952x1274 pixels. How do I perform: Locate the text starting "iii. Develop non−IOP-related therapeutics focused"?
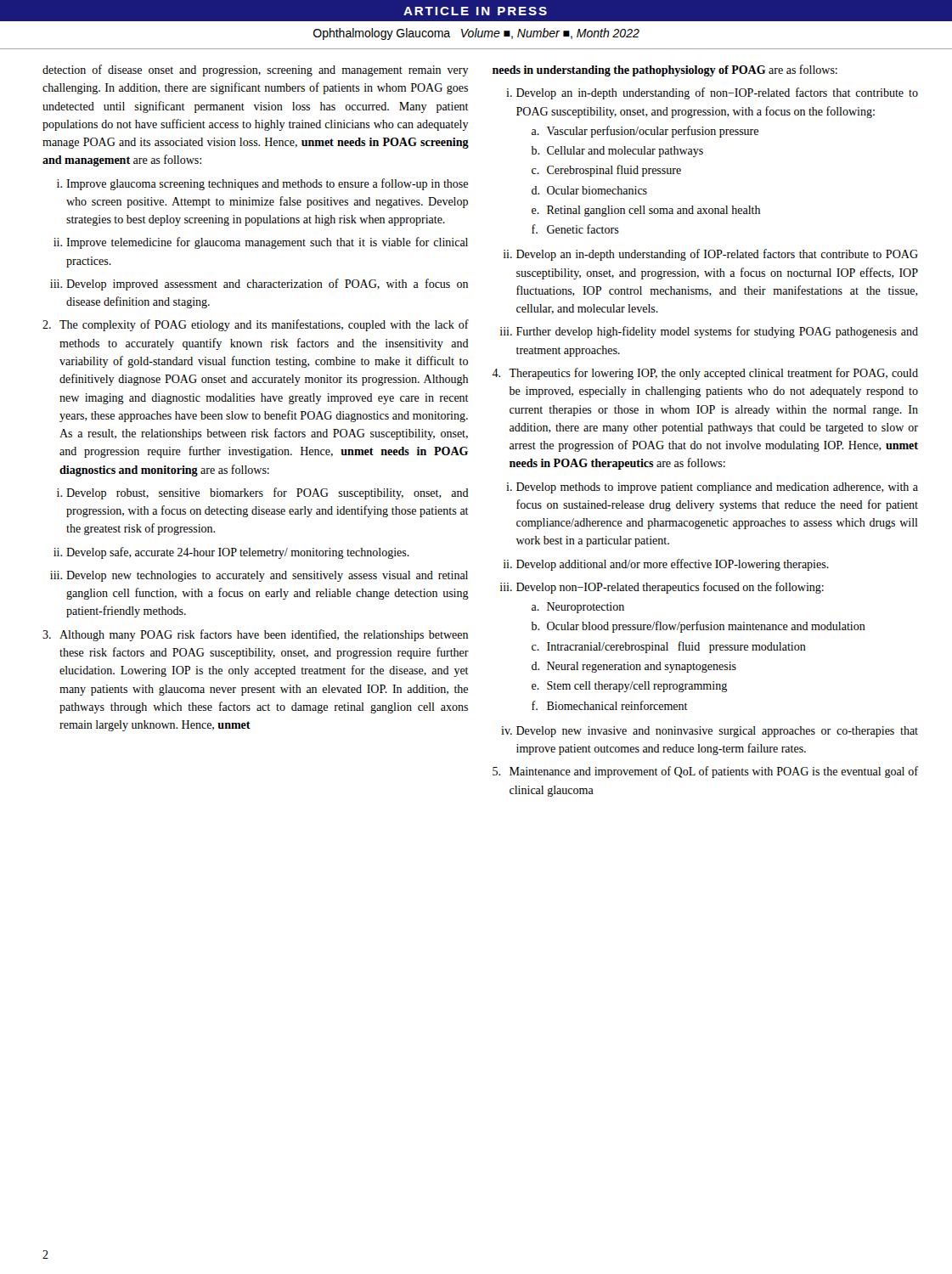point(705,647)
